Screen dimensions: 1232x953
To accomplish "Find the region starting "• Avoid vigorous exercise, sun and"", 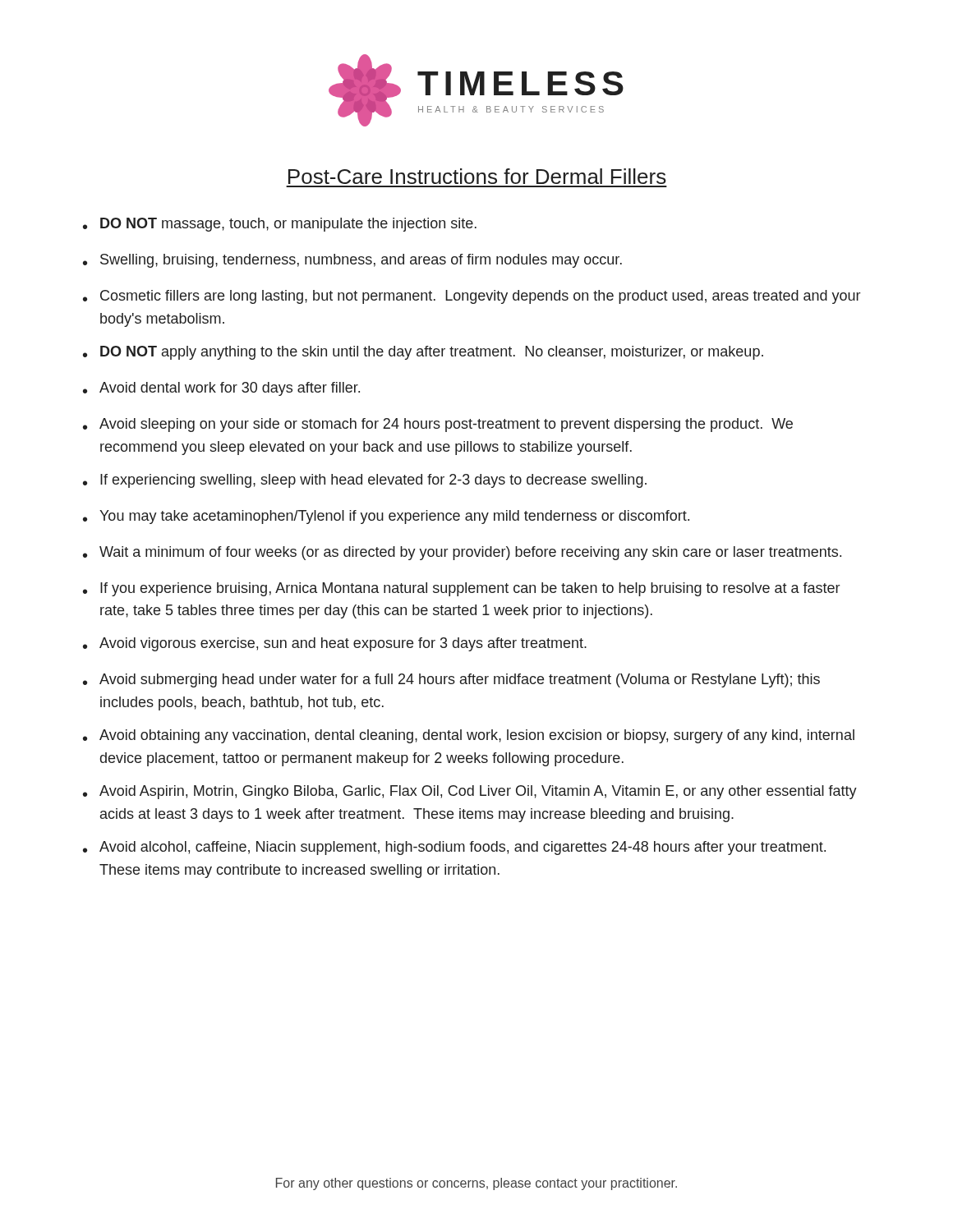I will (335, 646).
